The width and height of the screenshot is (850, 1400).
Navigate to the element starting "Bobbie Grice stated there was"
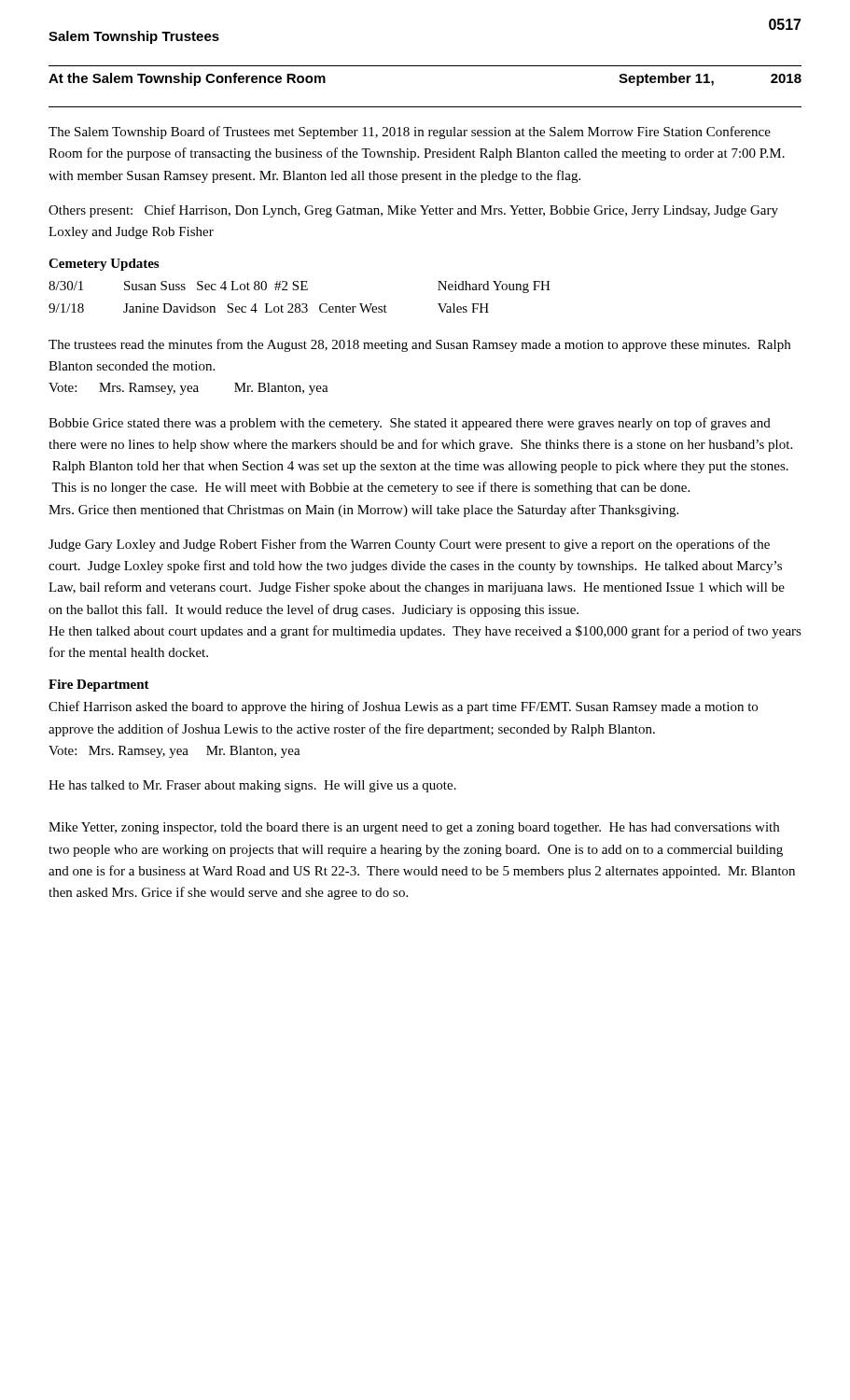coord(421,466)
